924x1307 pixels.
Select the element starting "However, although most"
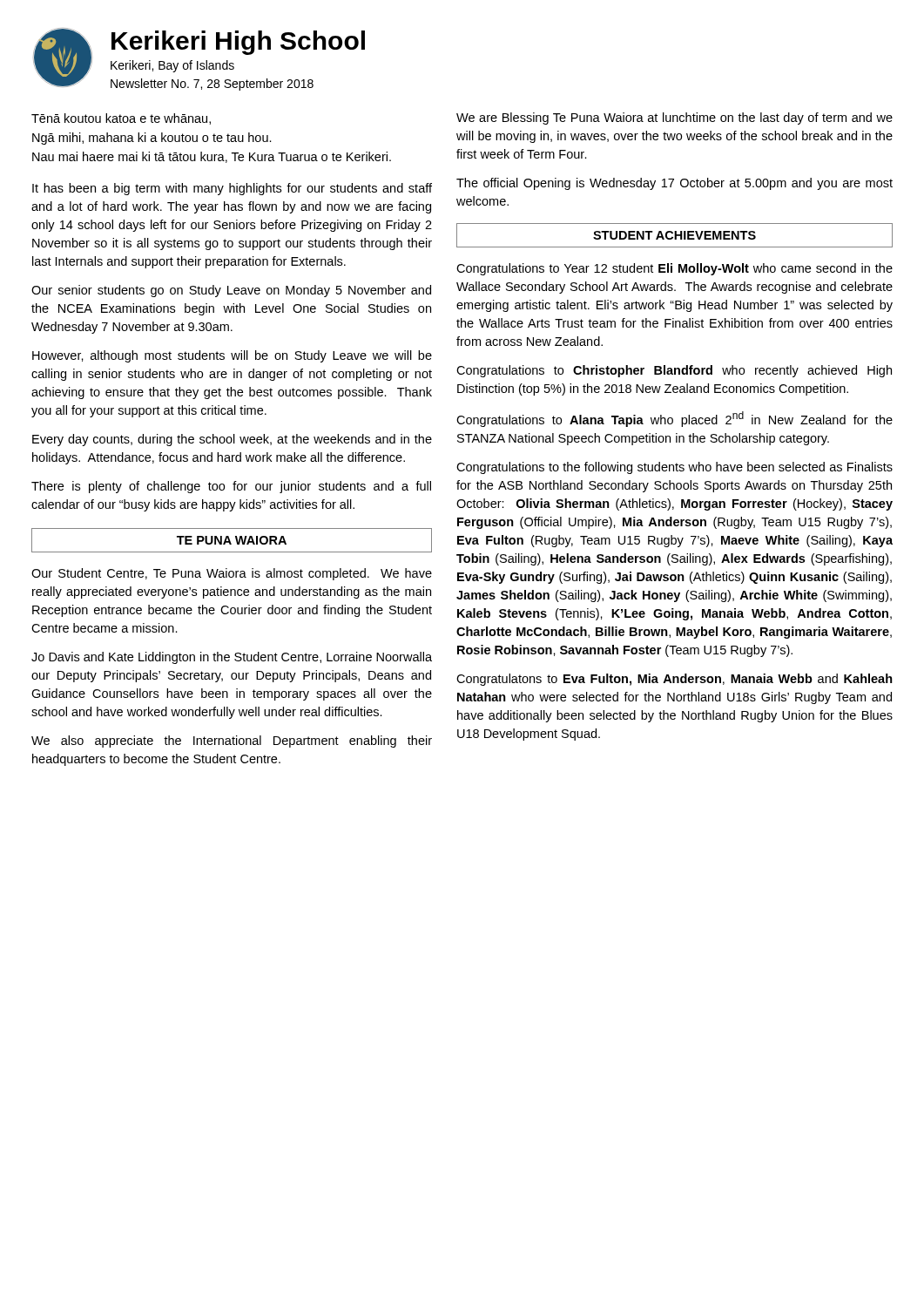point(232,383)
